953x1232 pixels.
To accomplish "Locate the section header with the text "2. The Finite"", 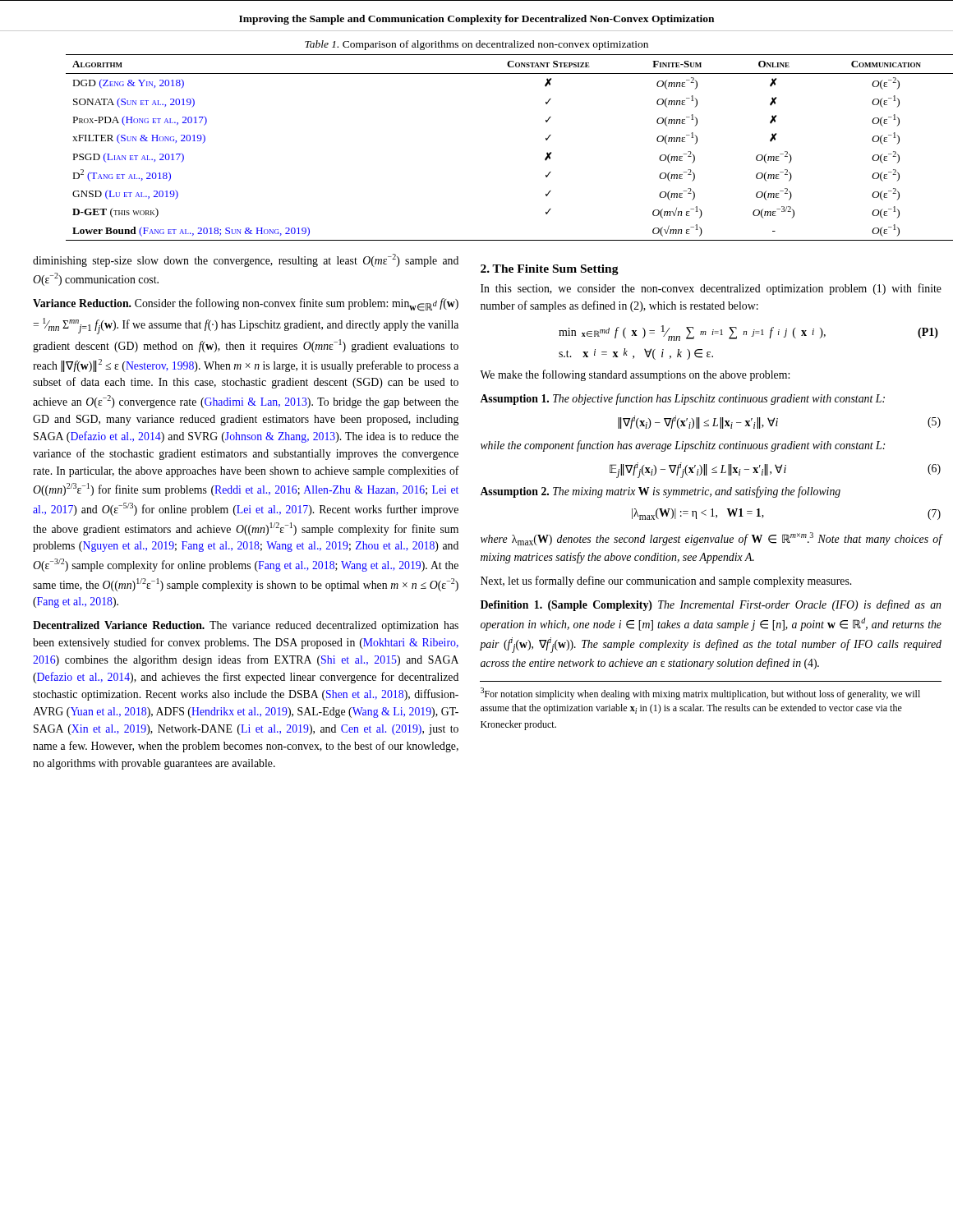I will (x=549, y=268).
